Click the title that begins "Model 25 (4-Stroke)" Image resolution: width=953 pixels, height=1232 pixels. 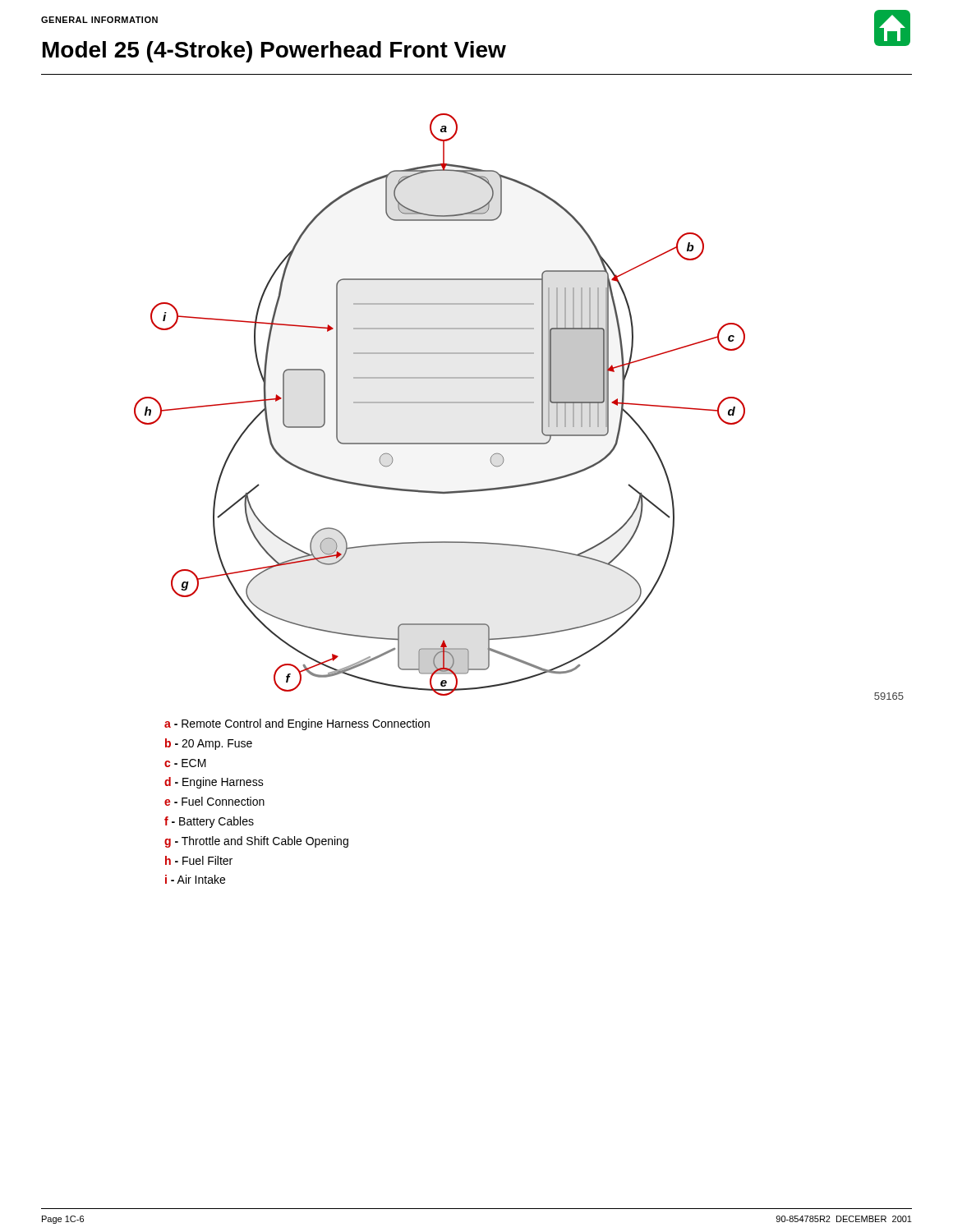click(x=274, y=50)
